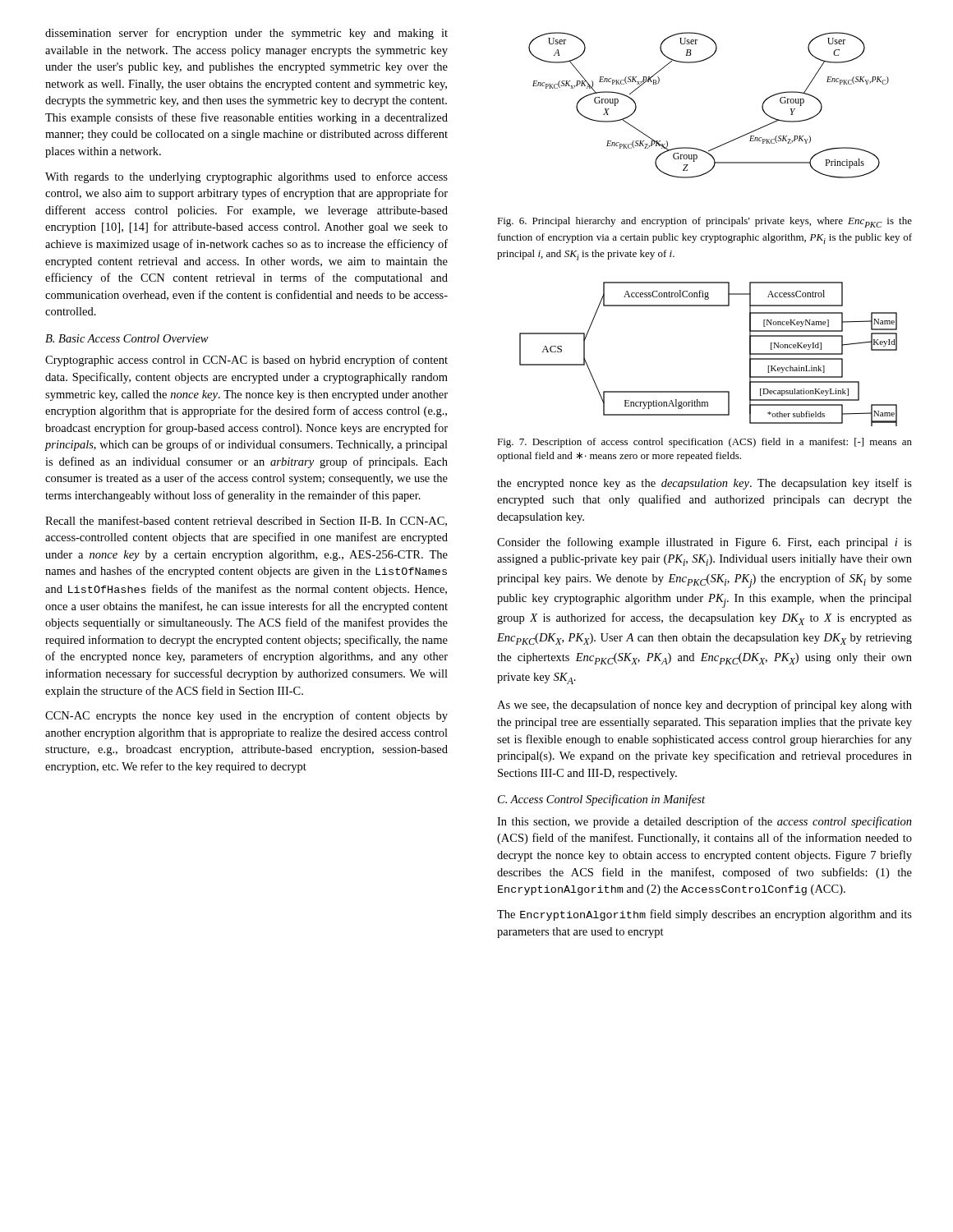The height and width of the screenshot is (1232, 953).
Task: Locate the element starting "CCN-AC encrypts the nonce key"
Action: click(x=246, y=741)
